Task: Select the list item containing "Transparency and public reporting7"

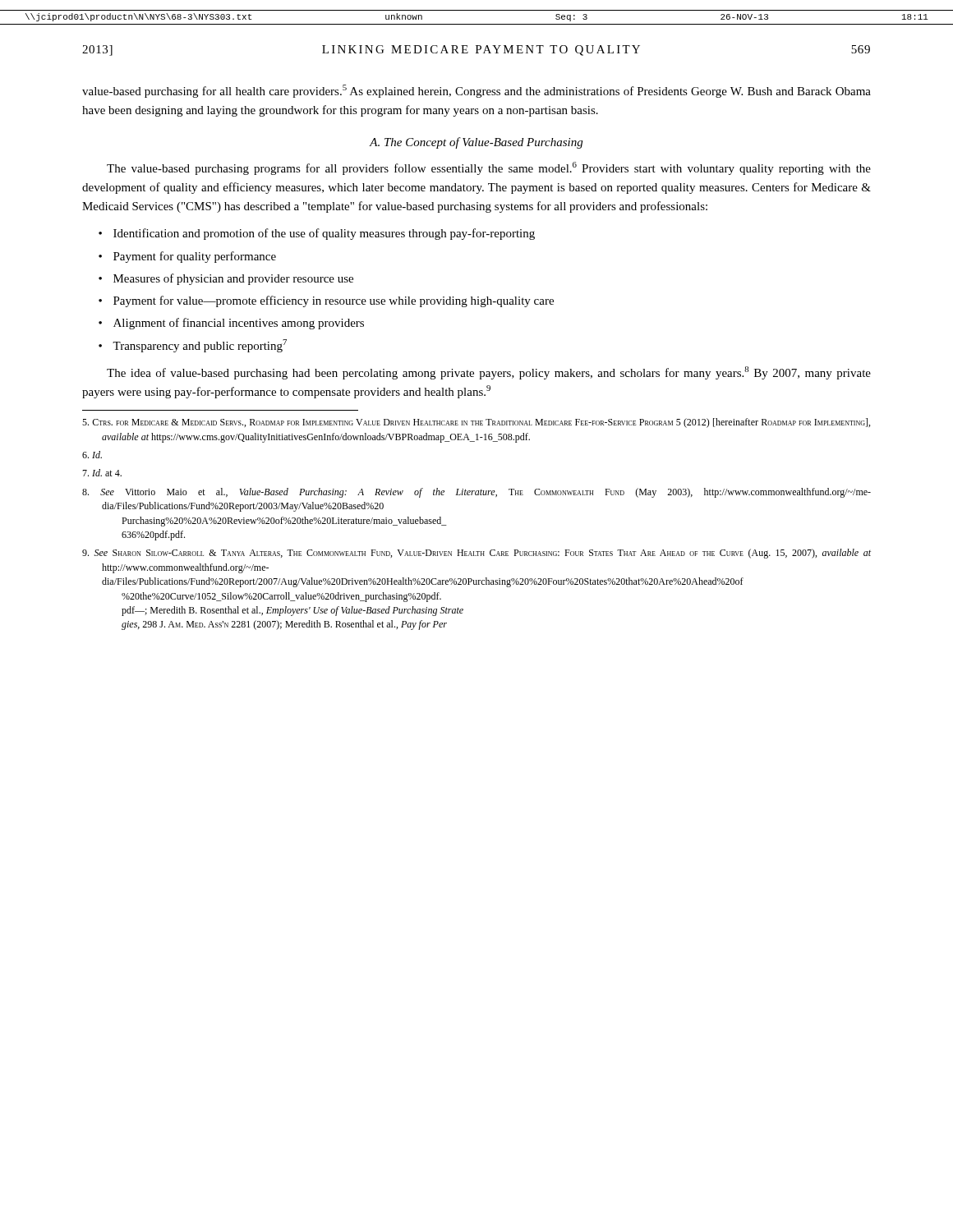Action: tap(200, 344)
